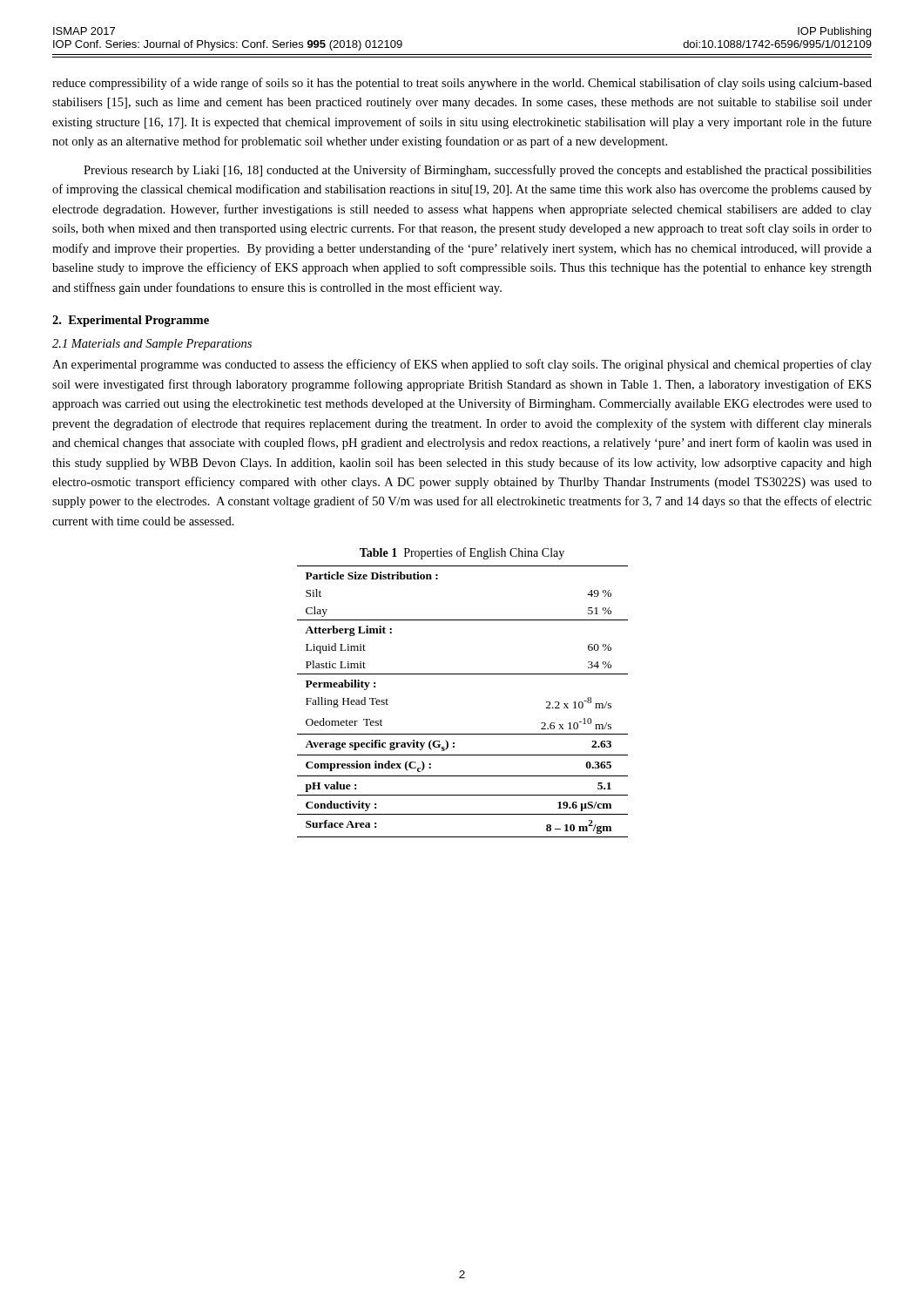Select the text block that says "reduce compressibility of a wide range of"

point(462,112)
